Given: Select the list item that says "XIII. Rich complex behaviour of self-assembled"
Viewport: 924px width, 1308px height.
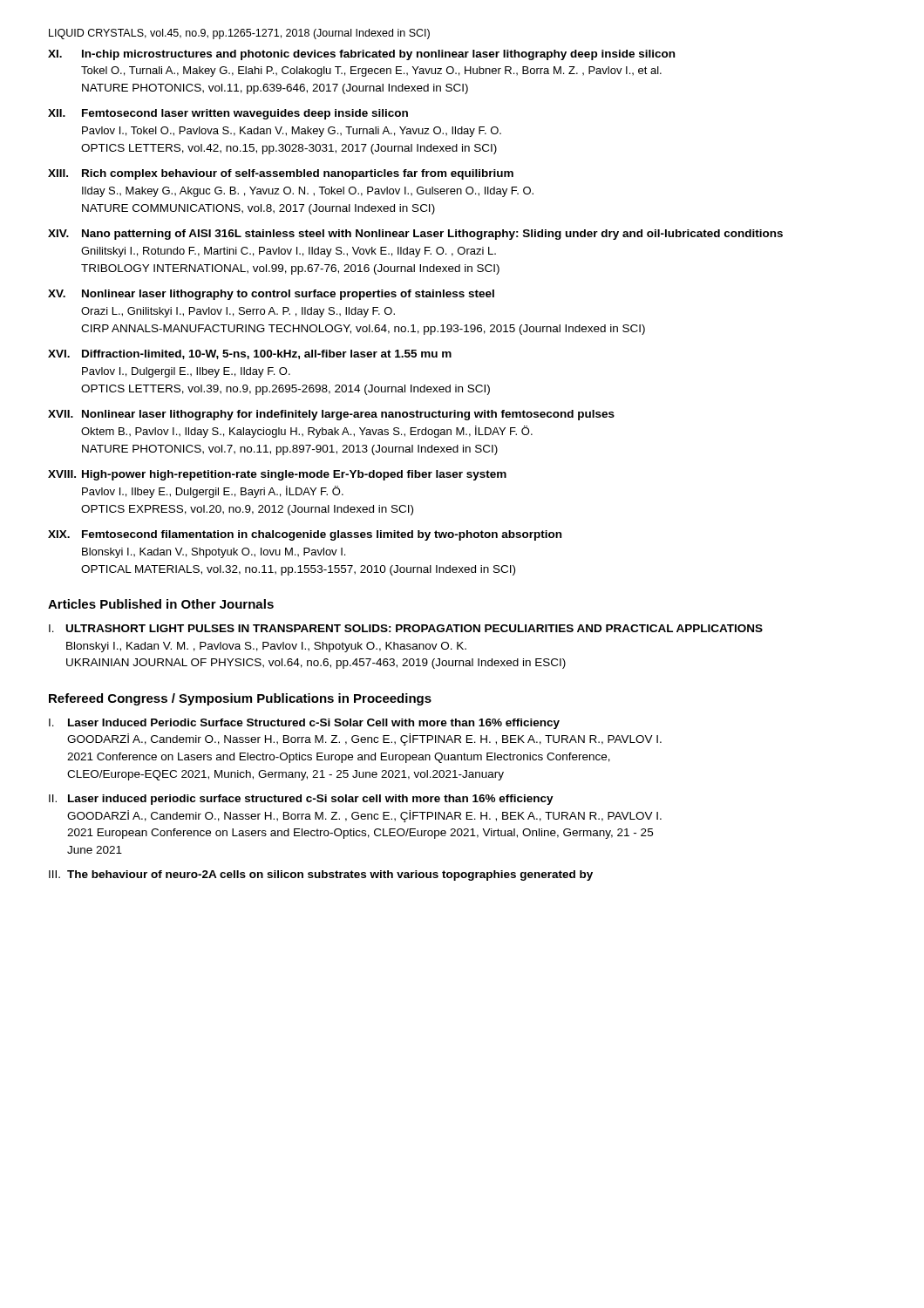Looking at the screenshot, I should click(x=462, y=191).
